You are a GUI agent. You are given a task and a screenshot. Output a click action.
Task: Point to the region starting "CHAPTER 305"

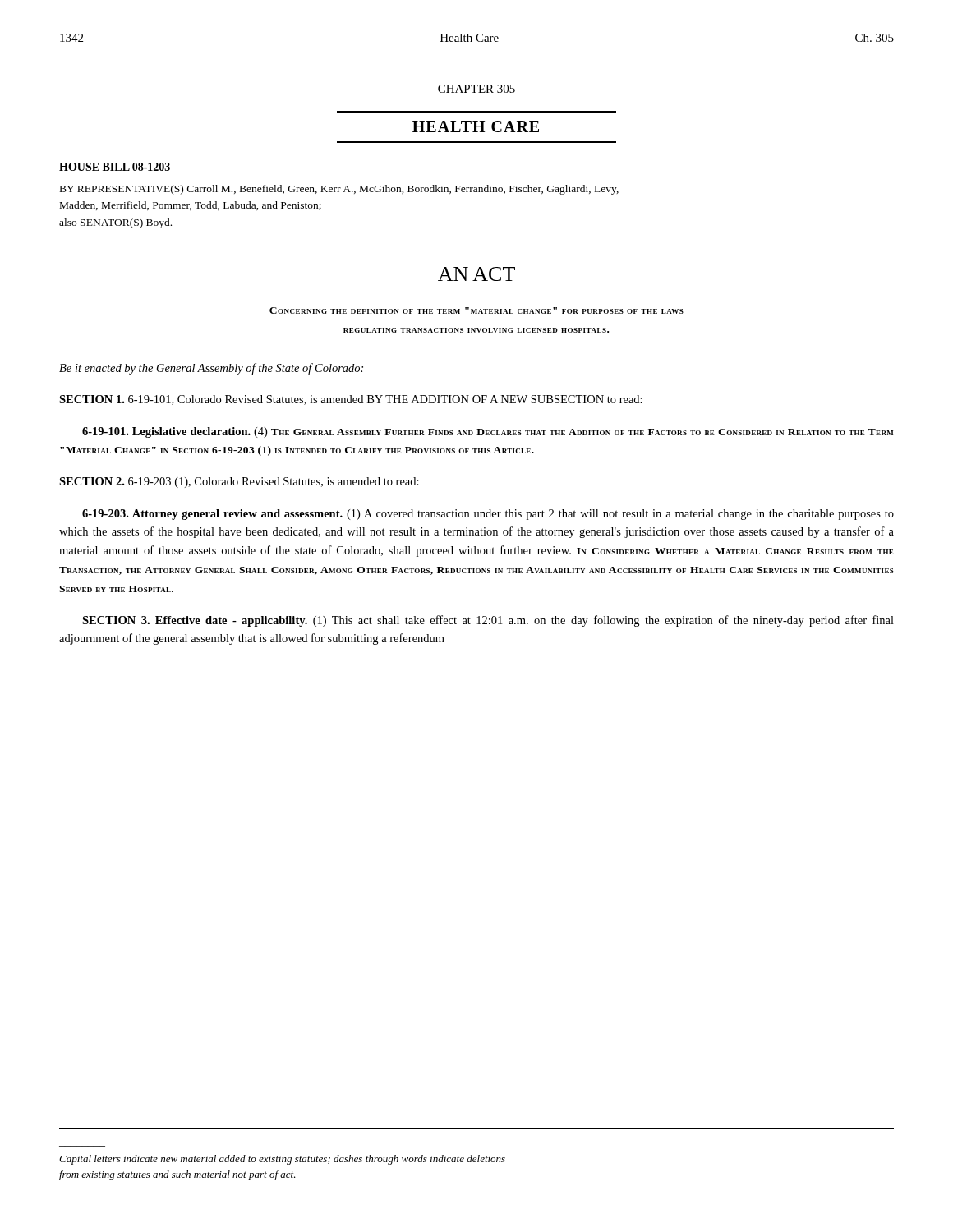476,89
